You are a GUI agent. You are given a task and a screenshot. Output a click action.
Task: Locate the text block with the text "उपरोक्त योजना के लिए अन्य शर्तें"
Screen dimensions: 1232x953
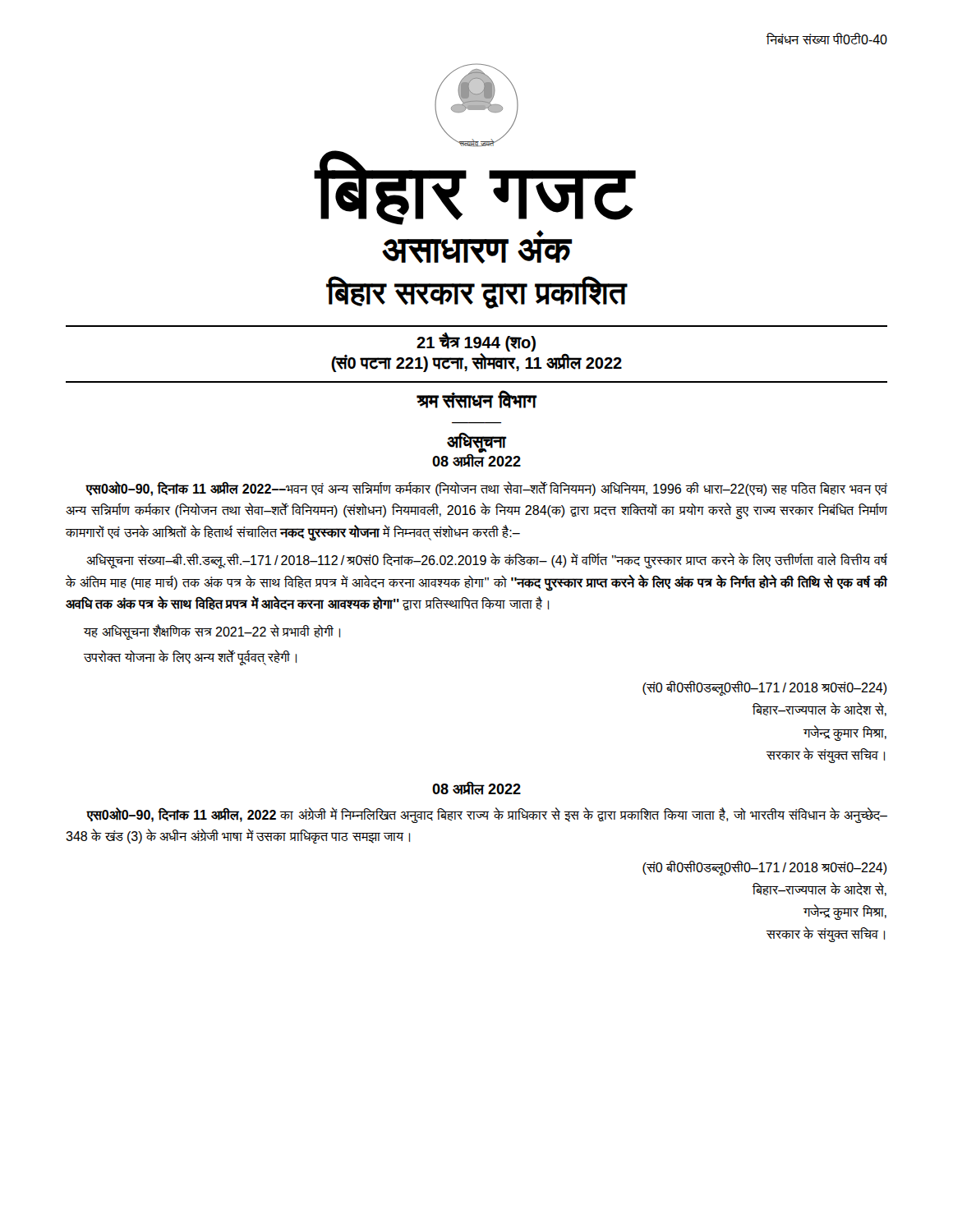coord(183,657)
